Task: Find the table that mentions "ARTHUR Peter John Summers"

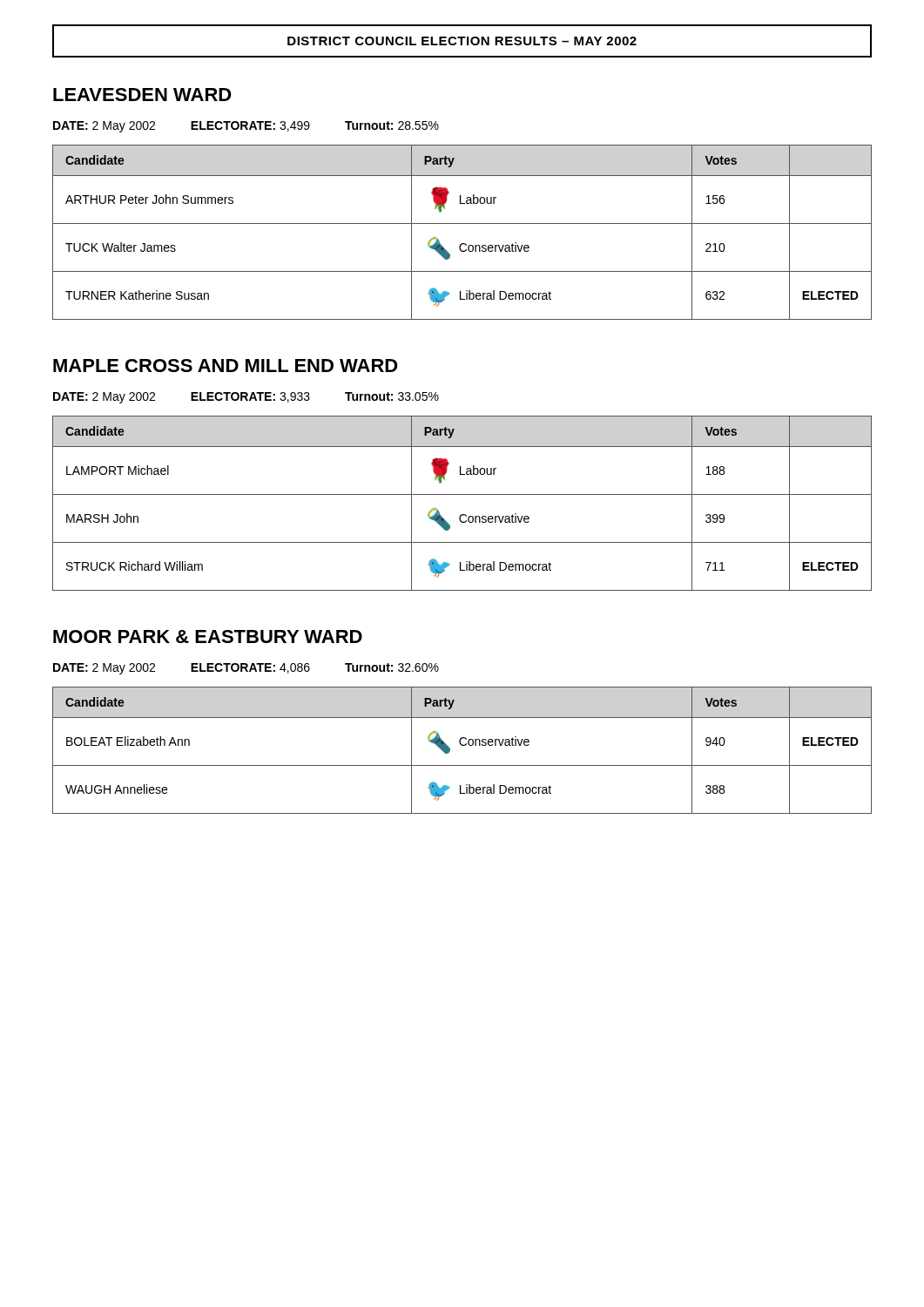Action: click(x=462, y=232)
